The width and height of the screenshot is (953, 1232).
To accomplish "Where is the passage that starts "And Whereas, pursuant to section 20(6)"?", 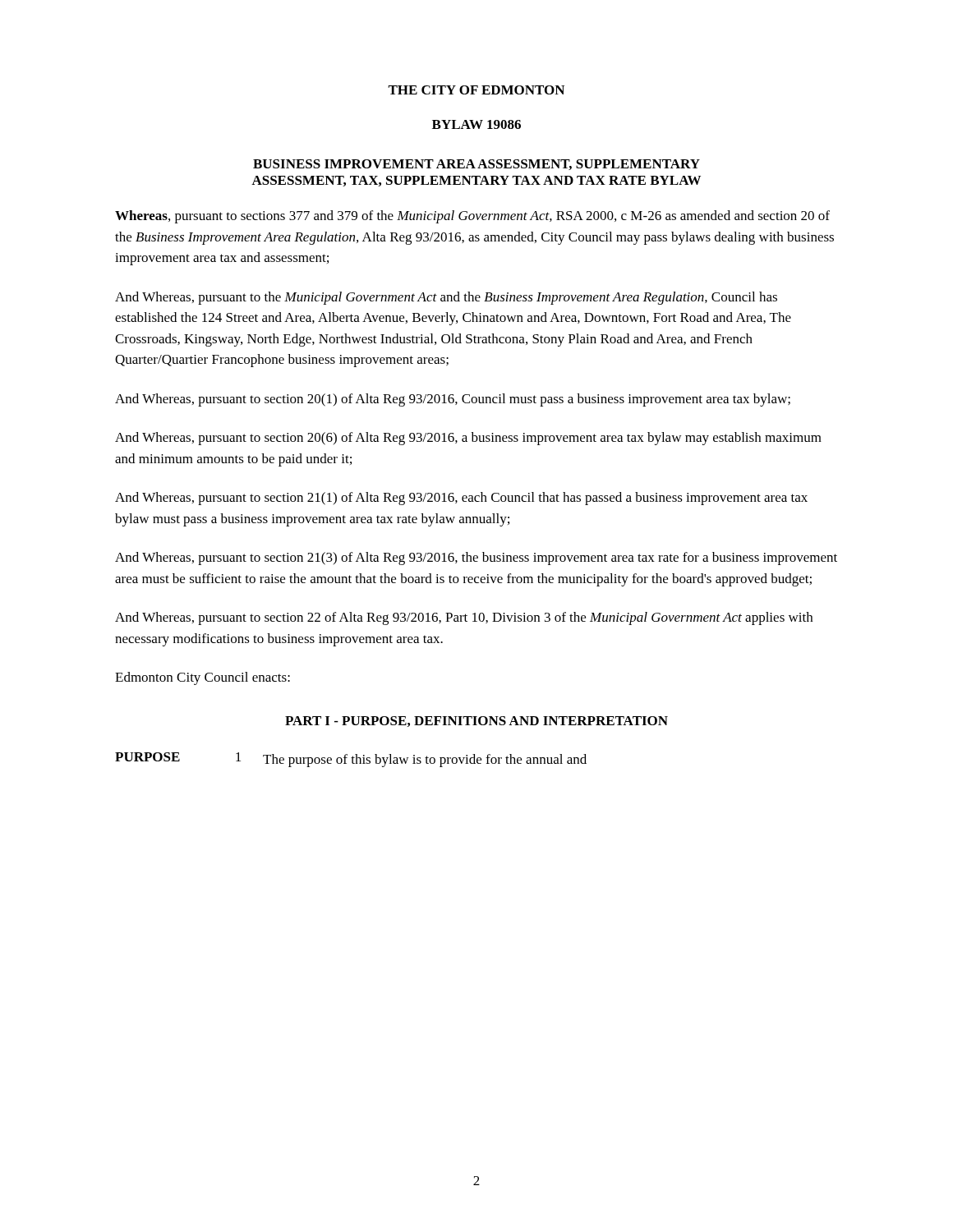I will 468,448.
